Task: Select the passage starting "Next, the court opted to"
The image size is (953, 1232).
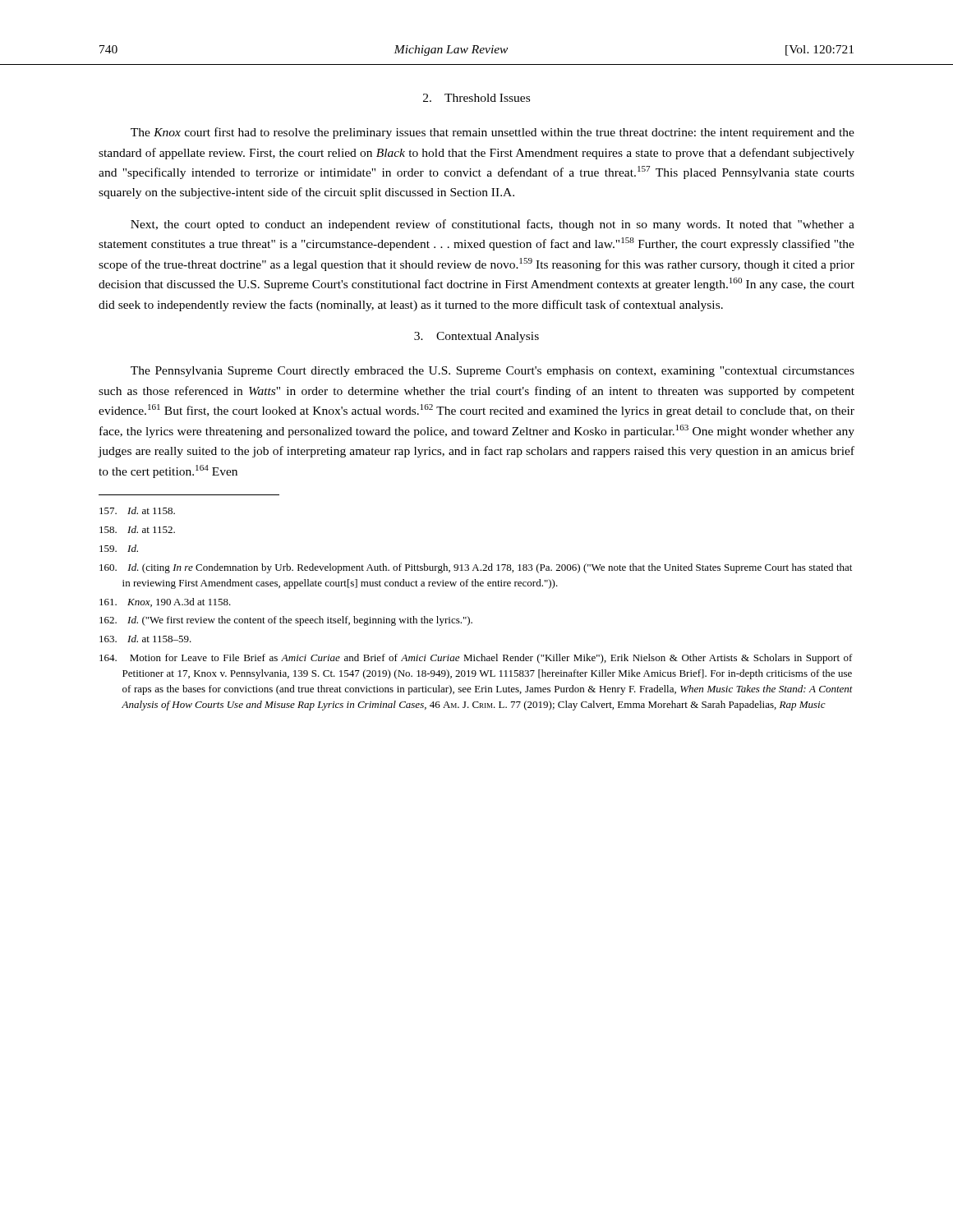Action: tap(476, 264)
